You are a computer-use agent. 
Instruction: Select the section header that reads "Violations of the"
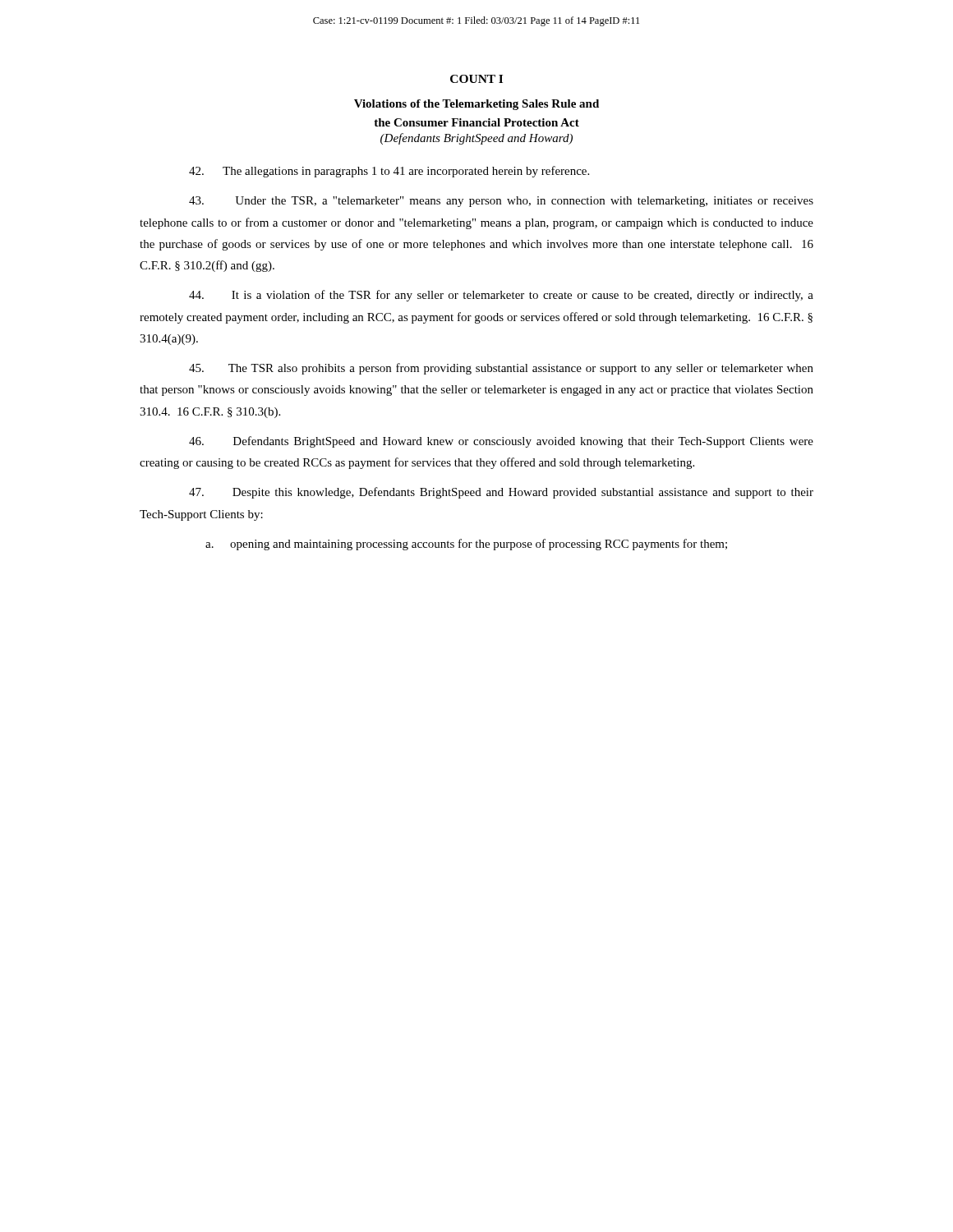(476, 120)
